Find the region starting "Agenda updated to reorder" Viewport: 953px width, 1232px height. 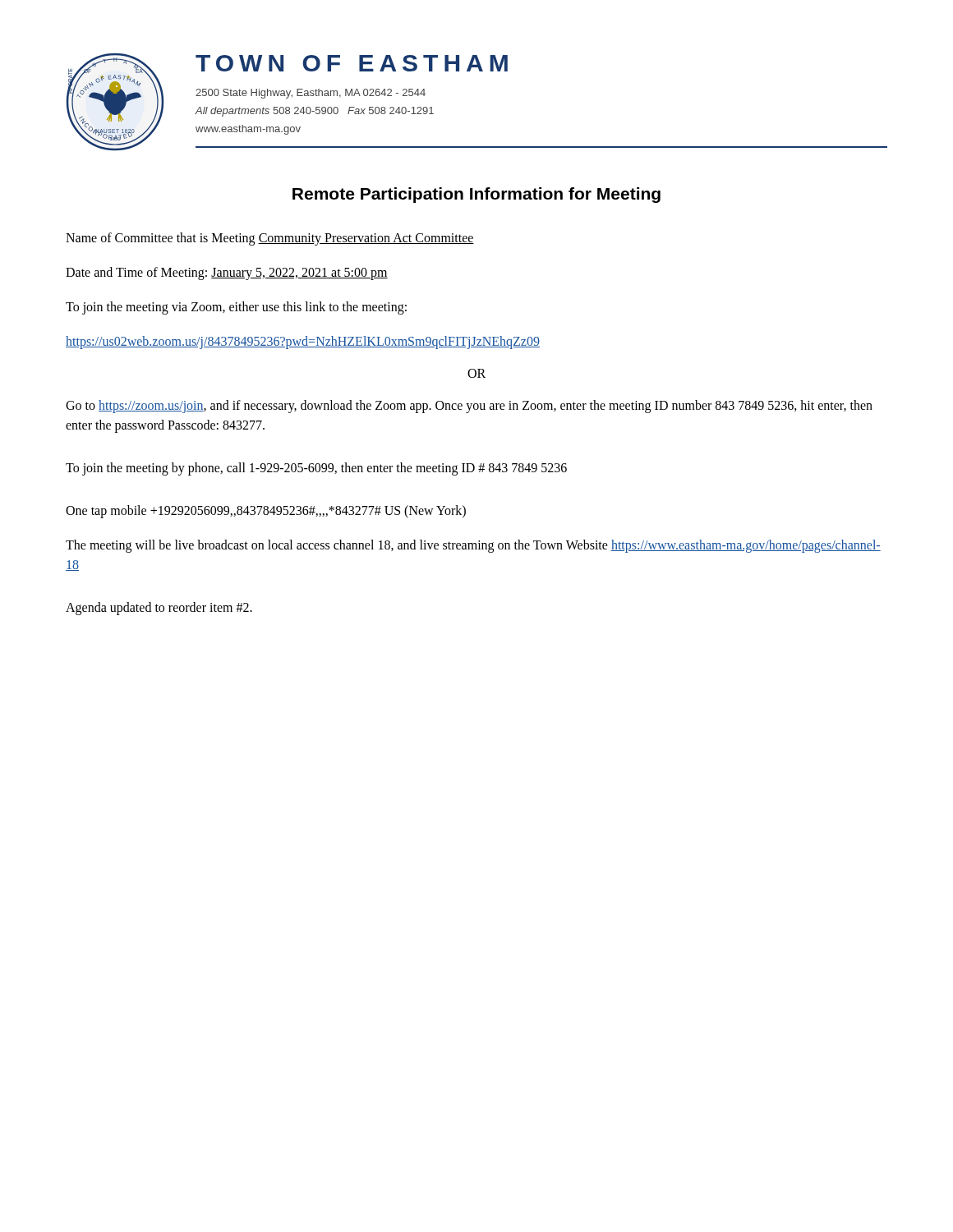159,607
